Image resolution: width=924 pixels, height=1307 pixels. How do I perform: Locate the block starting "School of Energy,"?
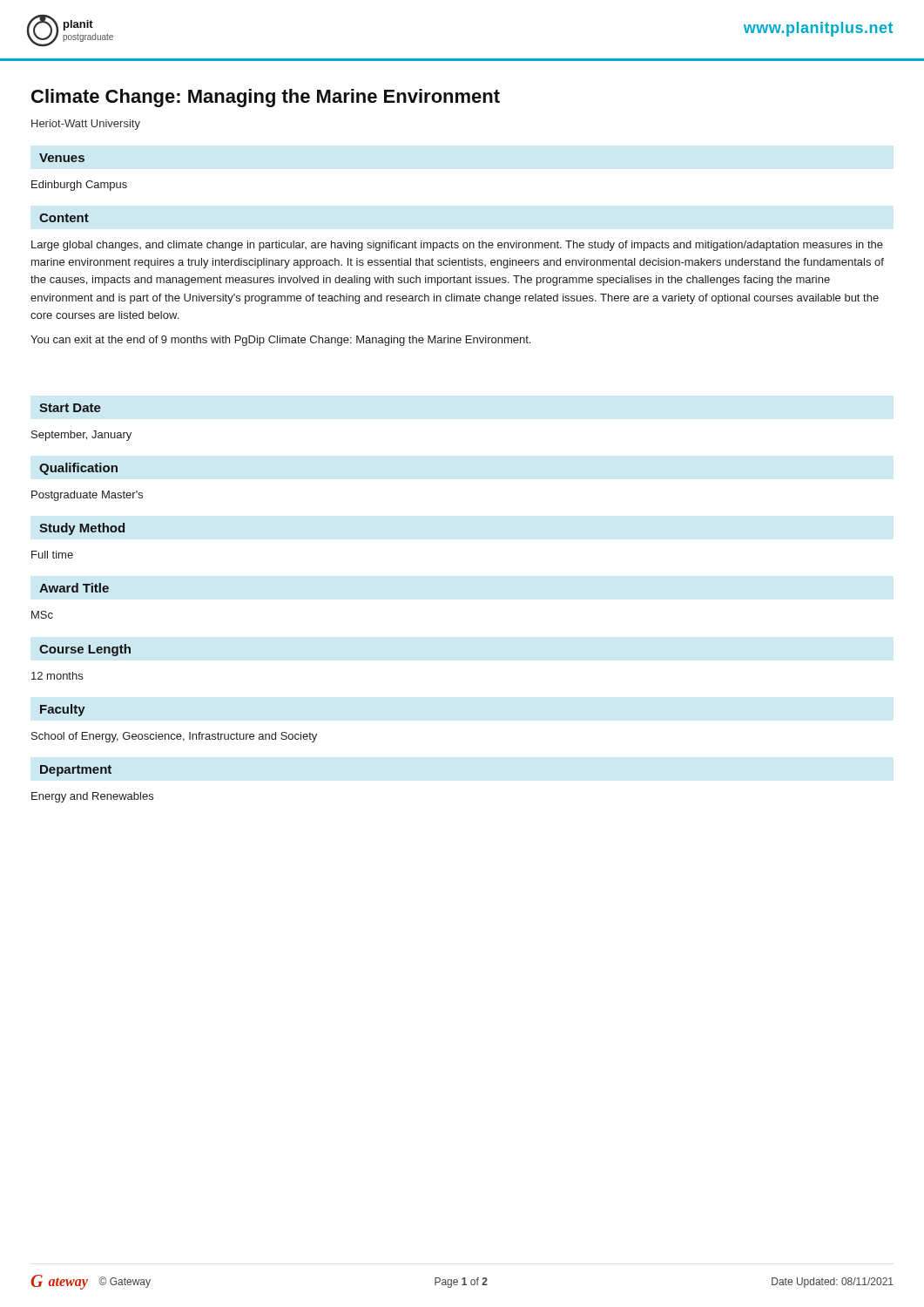click(174, 736)
